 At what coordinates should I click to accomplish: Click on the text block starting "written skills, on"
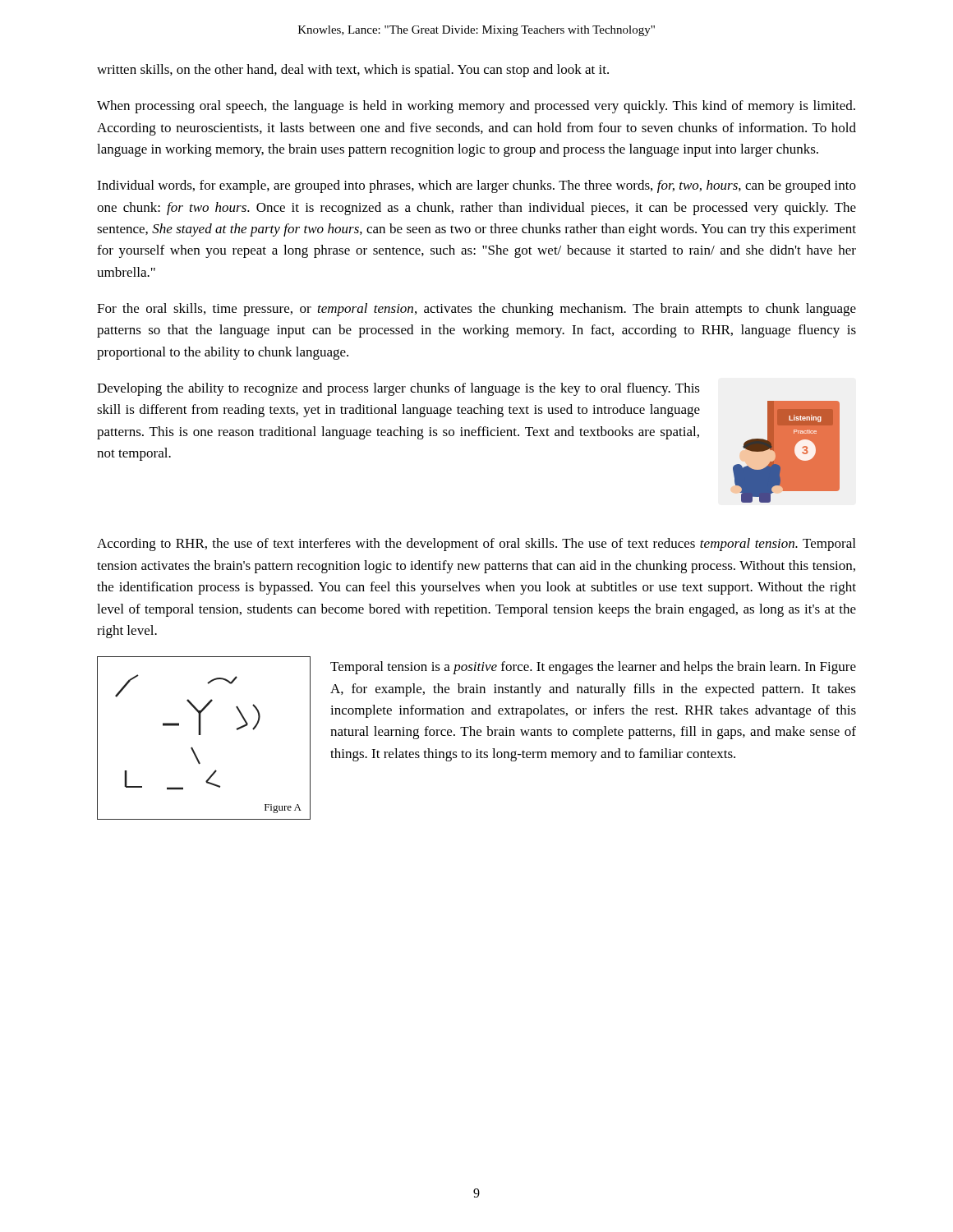point(353,69)
